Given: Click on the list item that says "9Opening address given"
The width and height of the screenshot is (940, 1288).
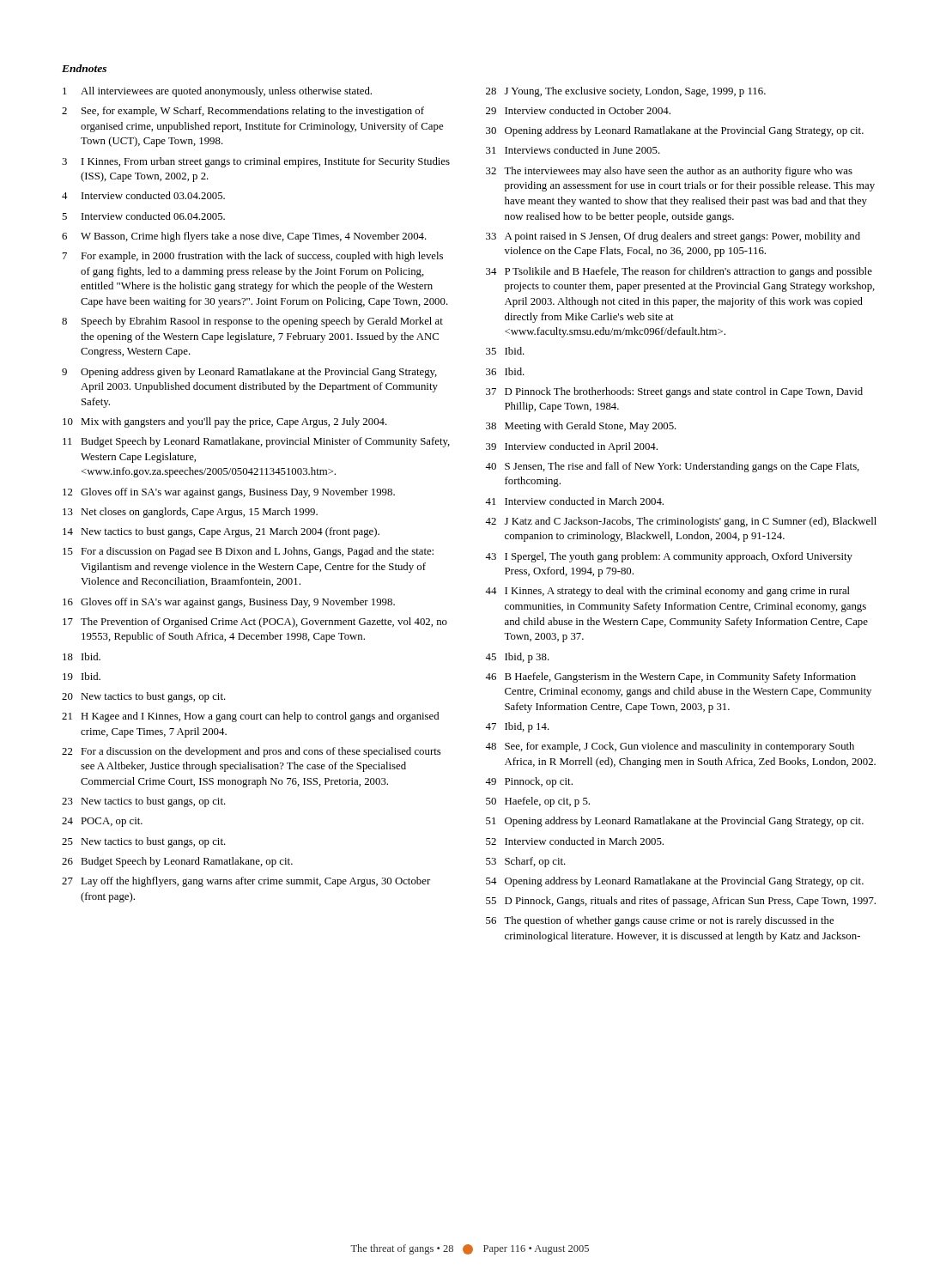Looking at the screenshot, I should coord(258,387).
